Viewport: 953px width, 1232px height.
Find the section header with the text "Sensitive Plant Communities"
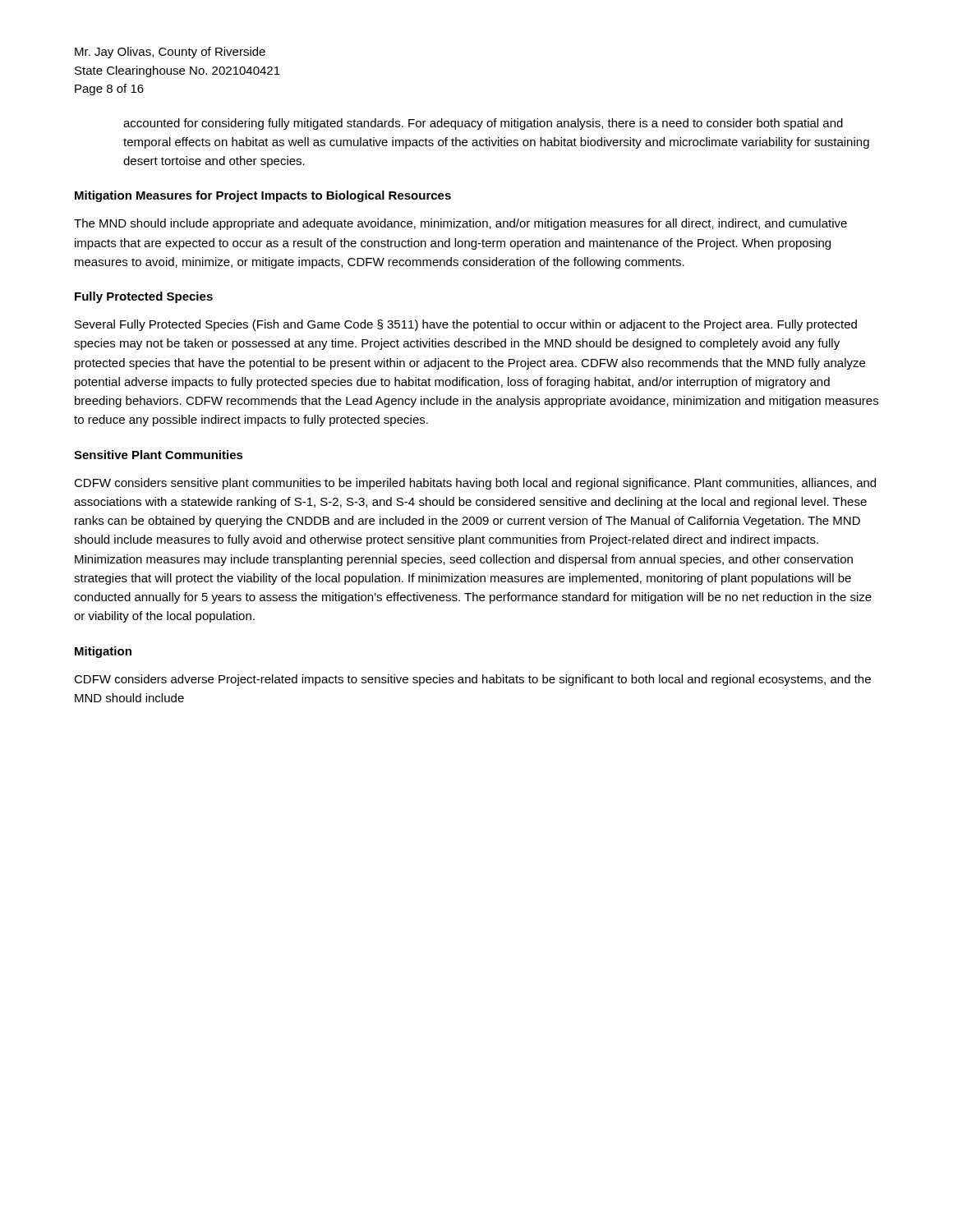click(159, 454)
